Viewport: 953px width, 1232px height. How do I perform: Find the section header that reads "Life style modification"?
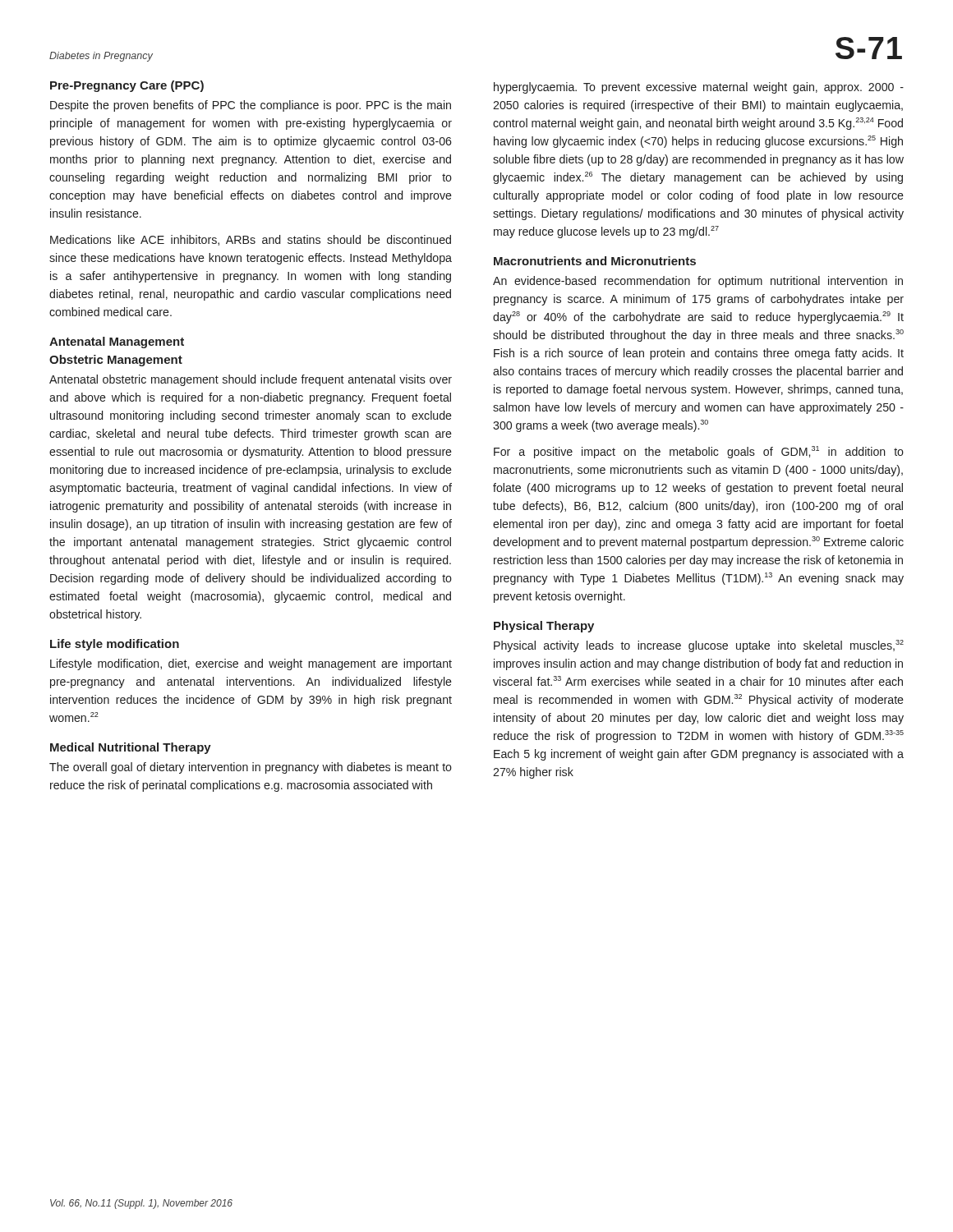click(x=114, y=644)
